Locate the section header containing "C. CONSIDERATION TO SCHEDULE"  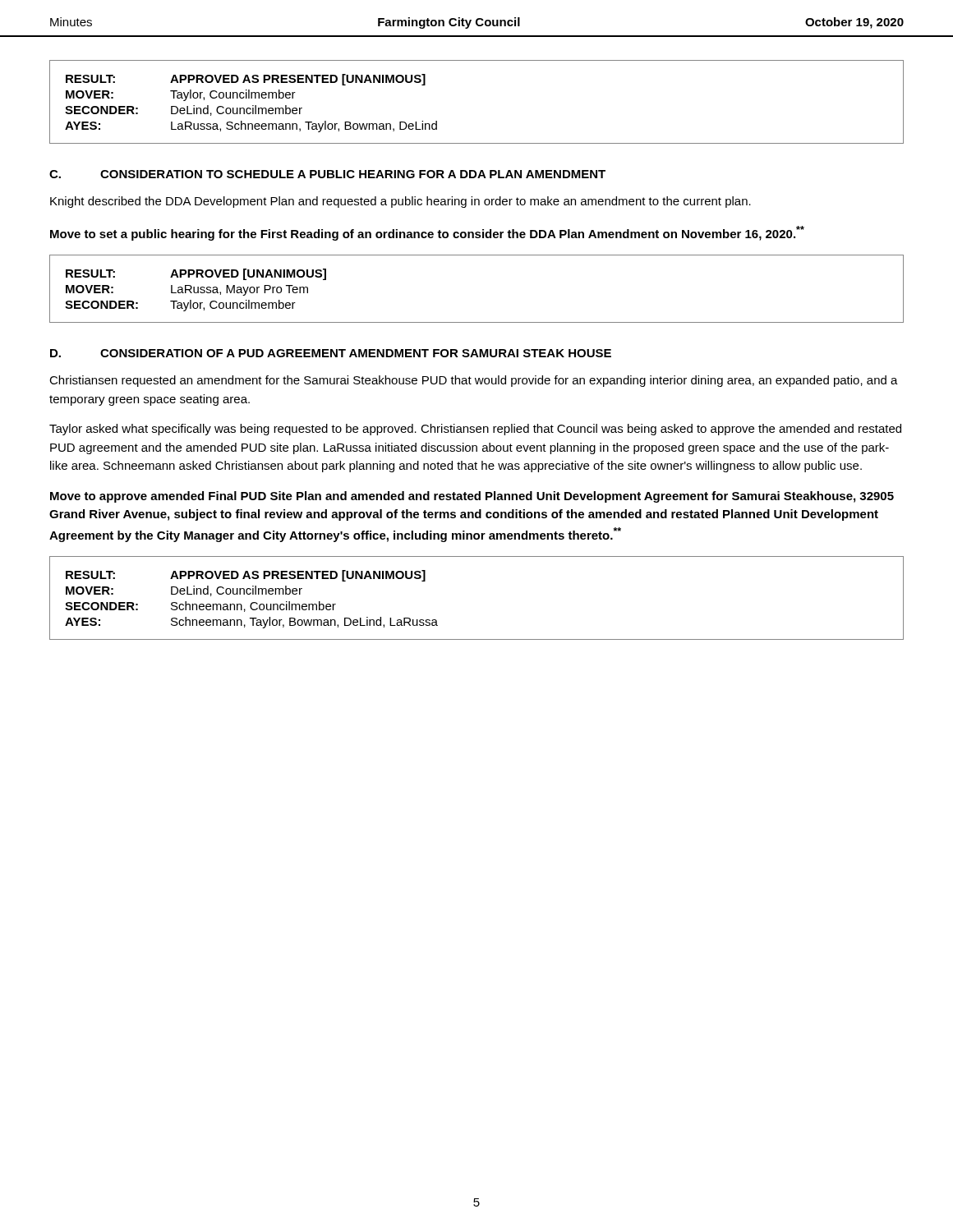click(x=327, y=174)
